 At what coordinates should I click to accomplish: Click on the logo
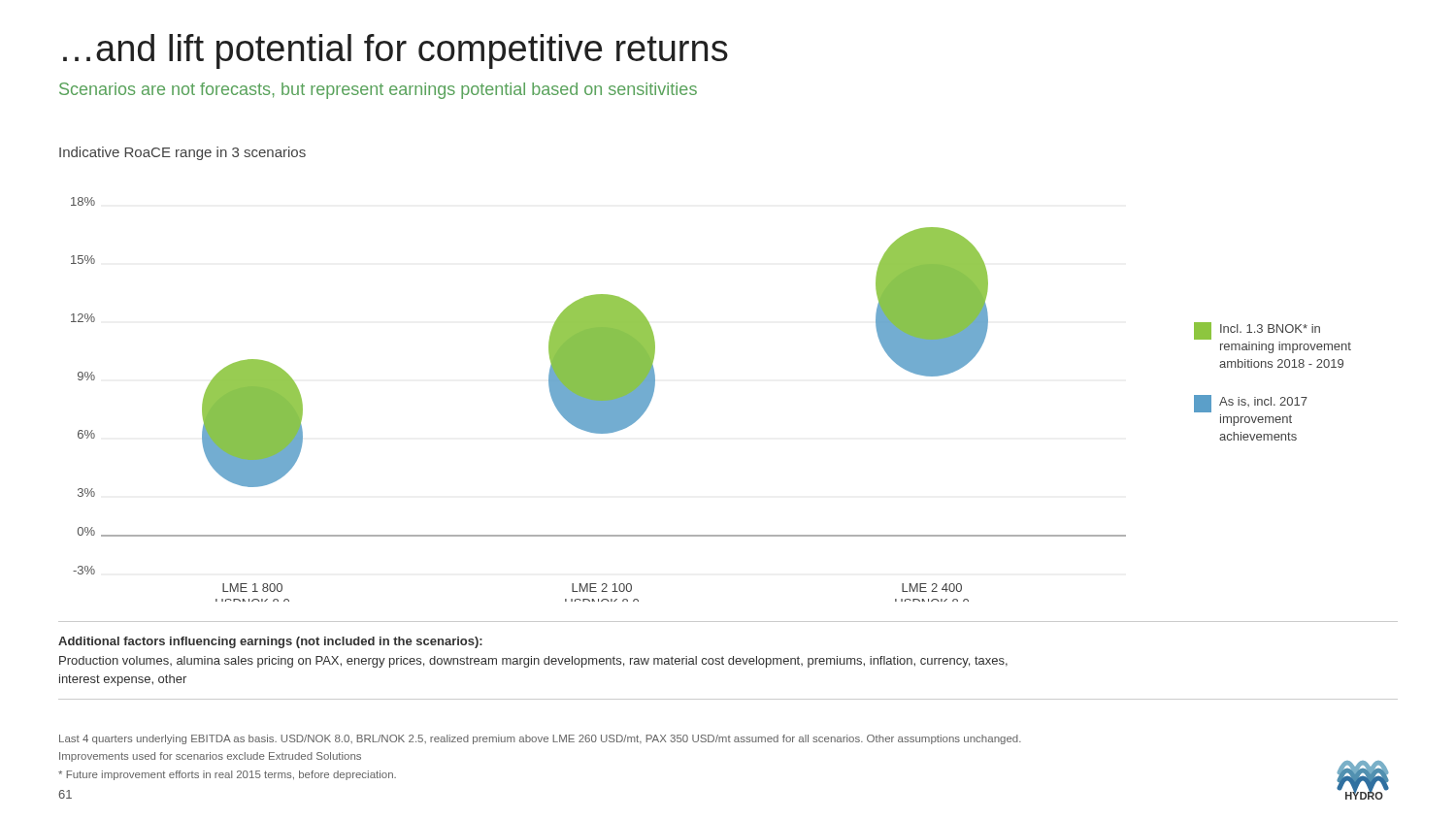(x=1364, y=772)
